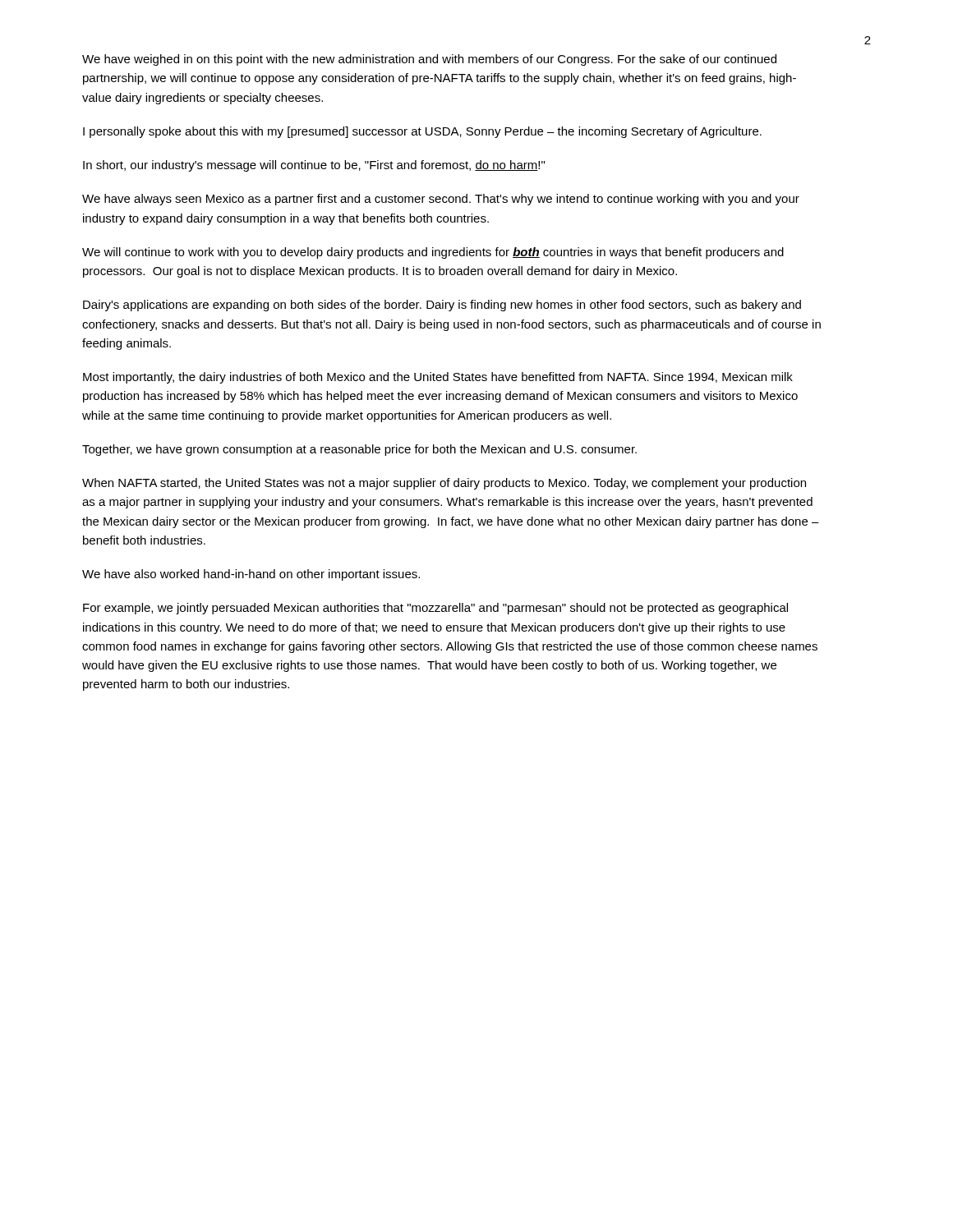This screenshot has width=953, height=1232.
Task: Click on the text block with the text "Together, we have grown consumption at a reasonable"
Action: tap(360, 449)
